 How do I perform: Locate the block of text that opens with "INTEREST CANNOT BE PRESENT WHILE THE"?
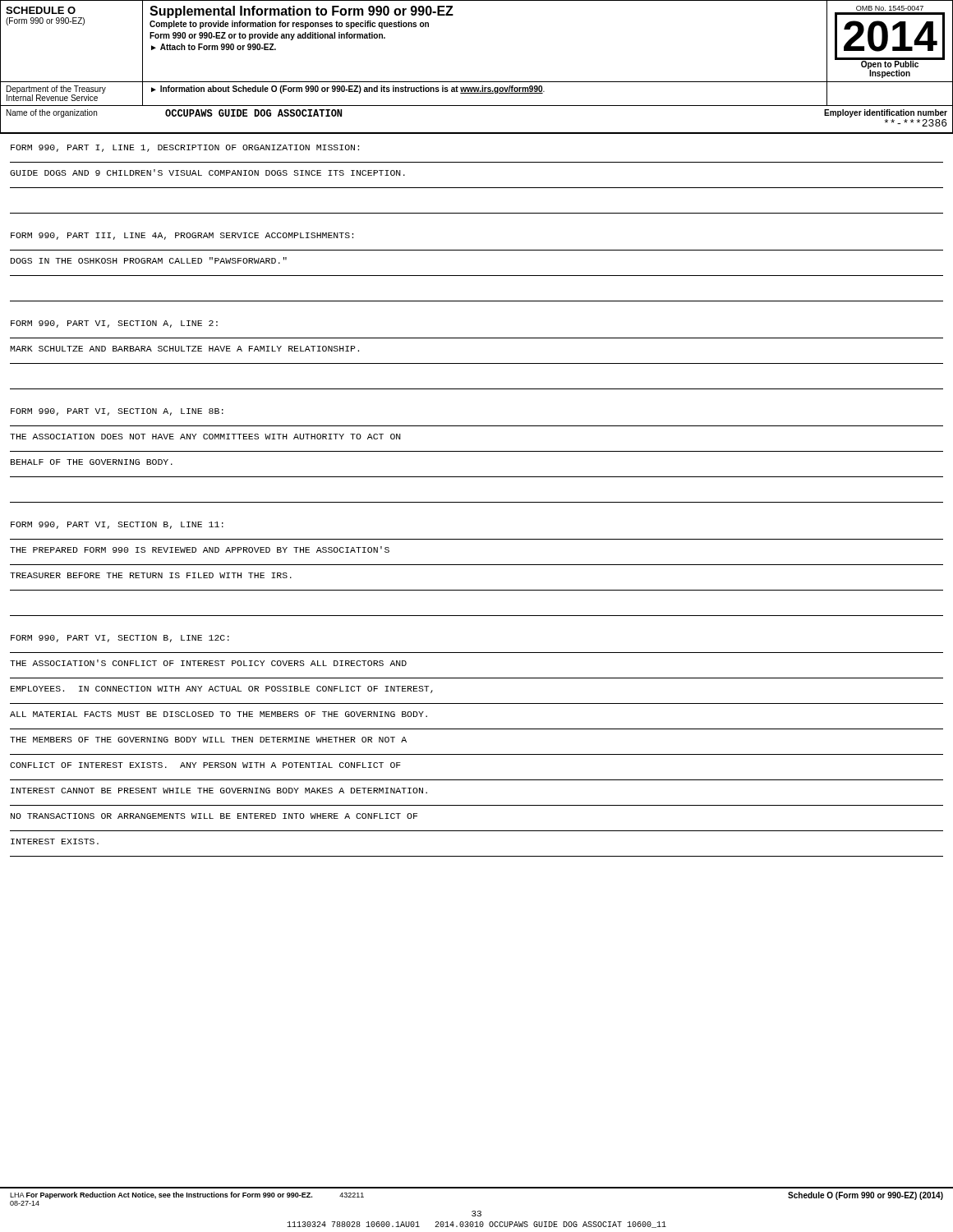click(x=220, y=791)
